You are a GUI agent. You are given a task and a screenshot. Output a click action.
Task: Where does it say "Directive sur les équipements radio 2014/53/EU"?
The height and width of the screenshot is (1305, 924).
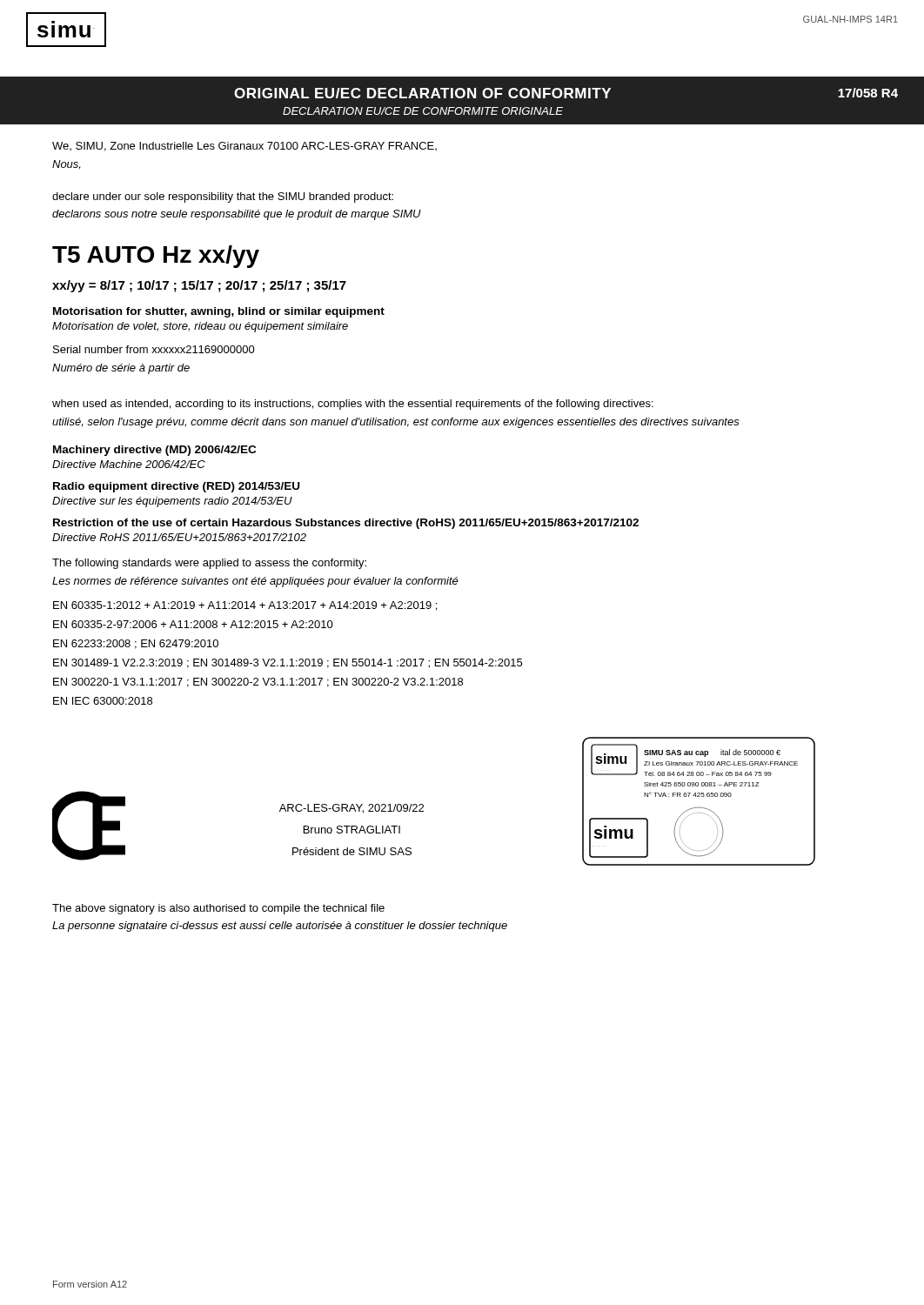[172, 501]
